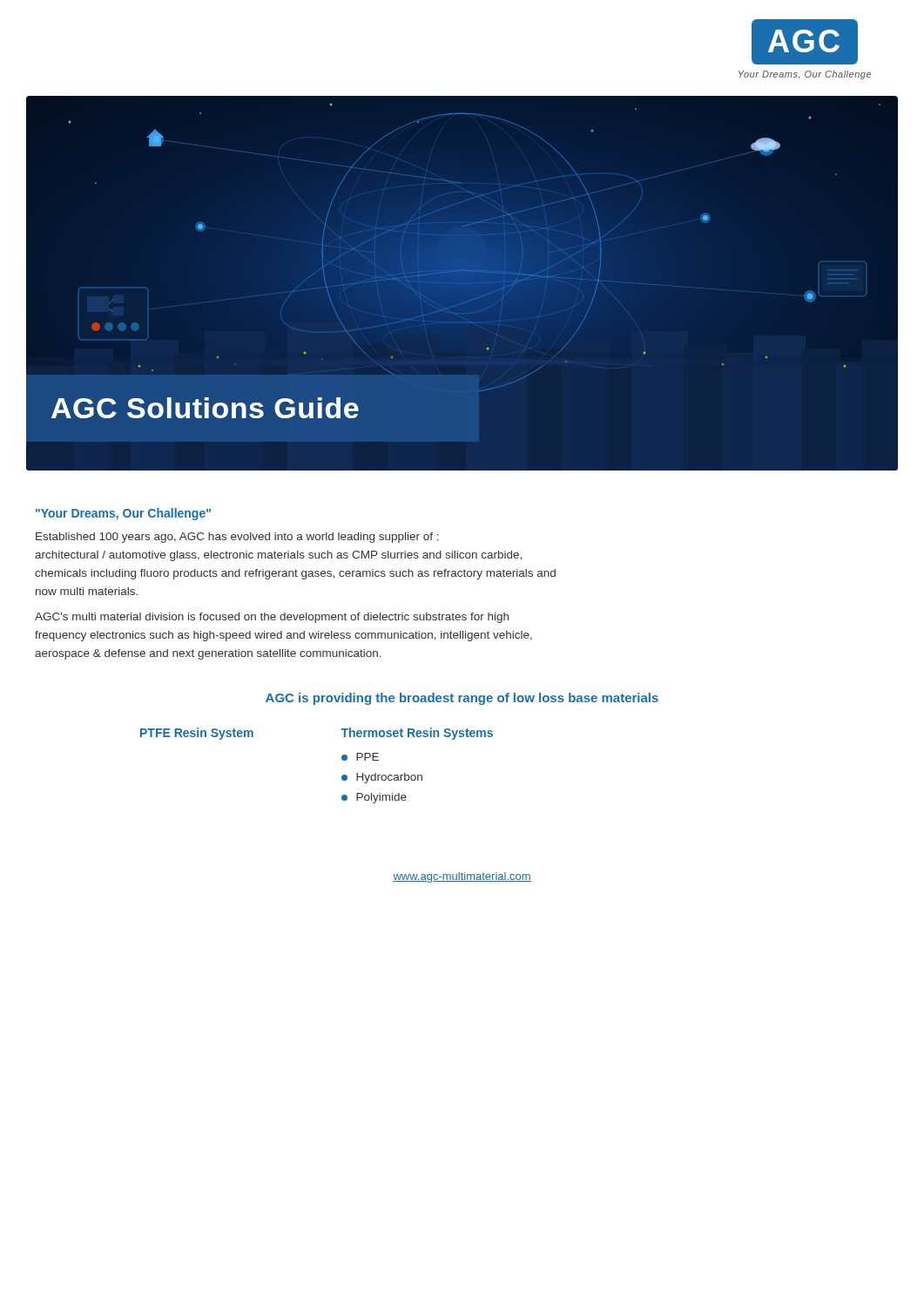Click on the text block that reads "Established 100 years ago, AGC"
The height and width of the screenshot is (1307, 924).
click(296, 564)
